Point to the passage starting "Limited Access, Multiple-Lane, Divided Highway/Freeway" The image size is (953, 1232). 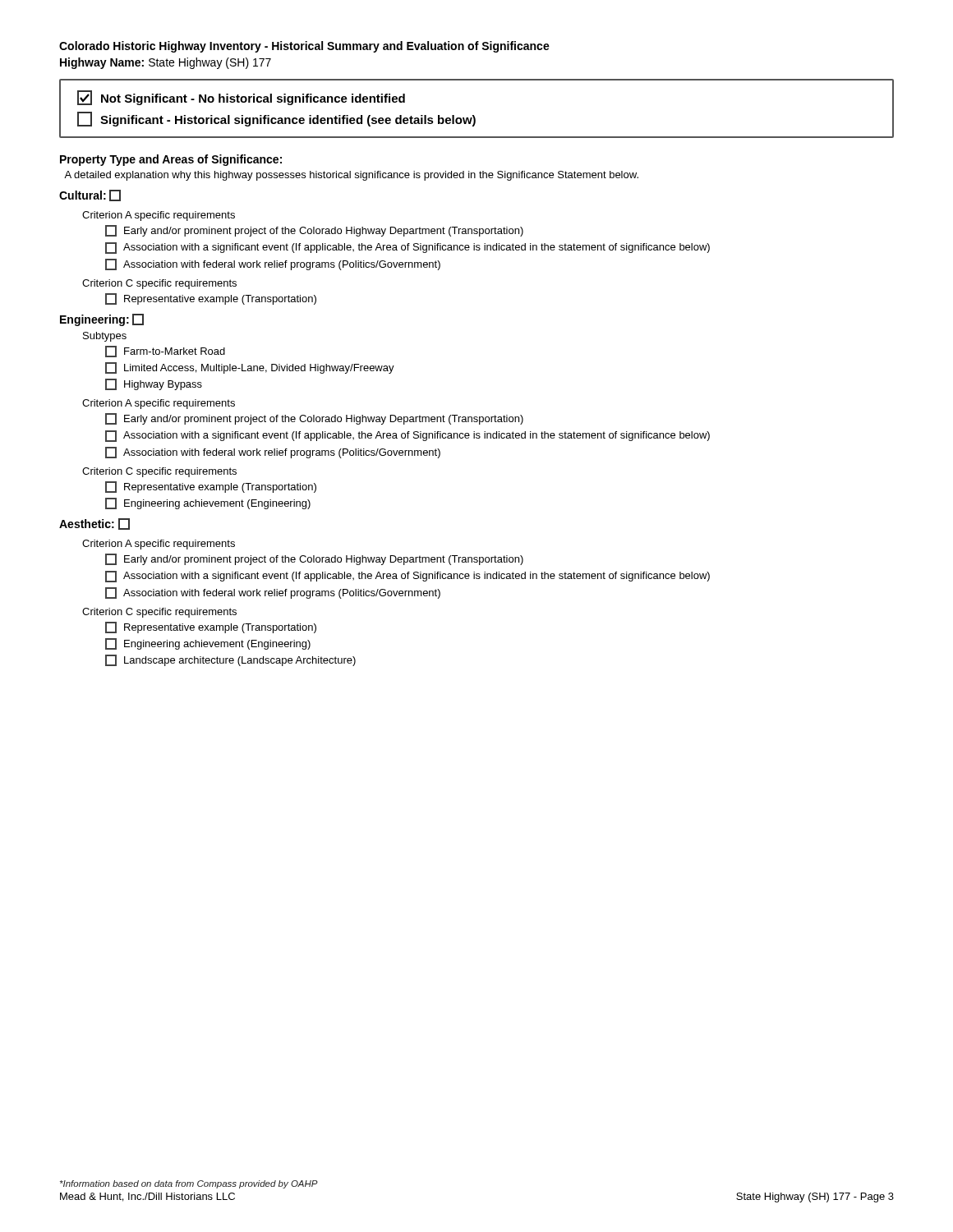point(249,368)
